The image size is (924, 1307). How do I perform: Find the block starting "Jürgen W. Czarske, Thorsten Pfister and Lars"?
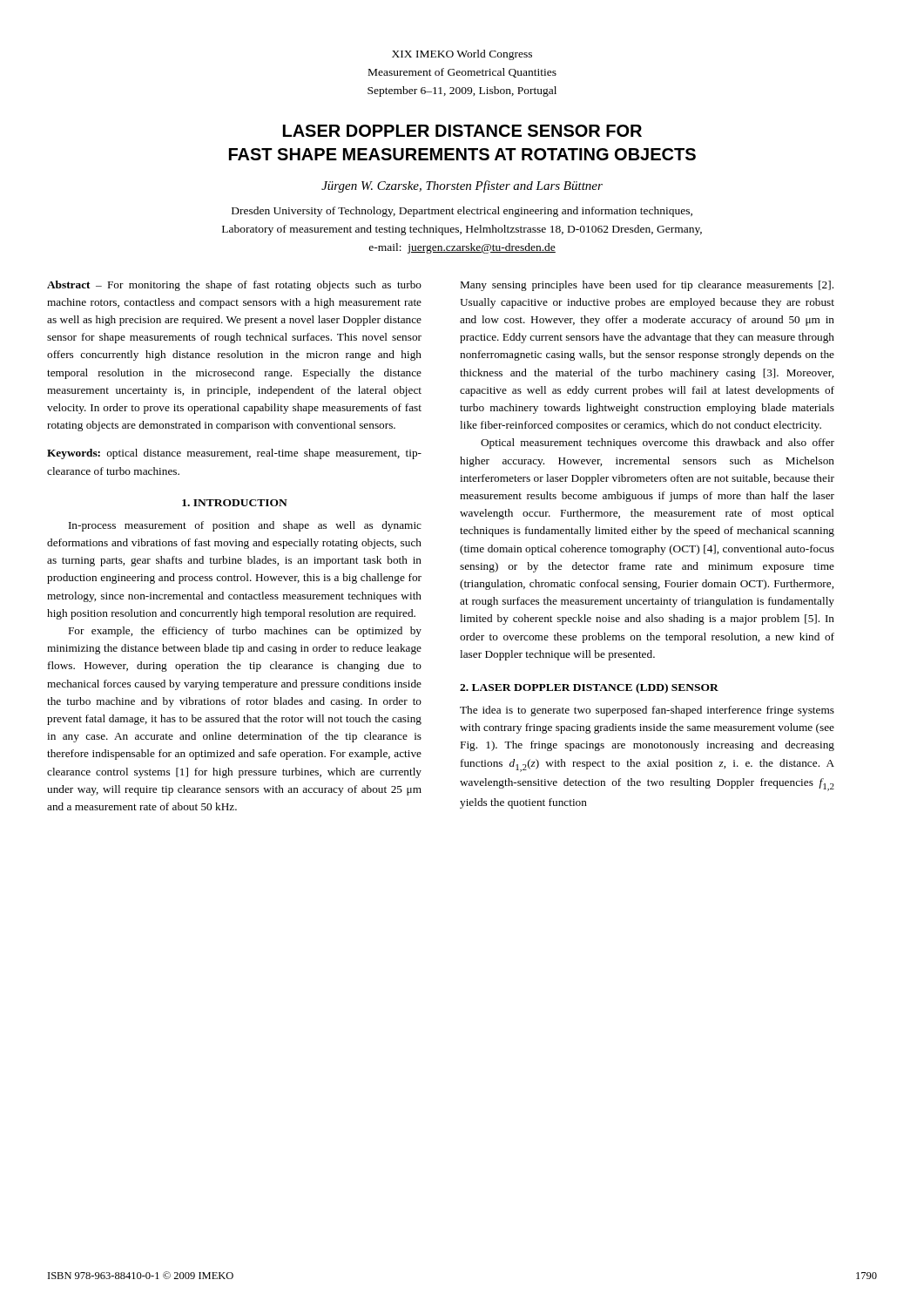click(x=462, y=185)
